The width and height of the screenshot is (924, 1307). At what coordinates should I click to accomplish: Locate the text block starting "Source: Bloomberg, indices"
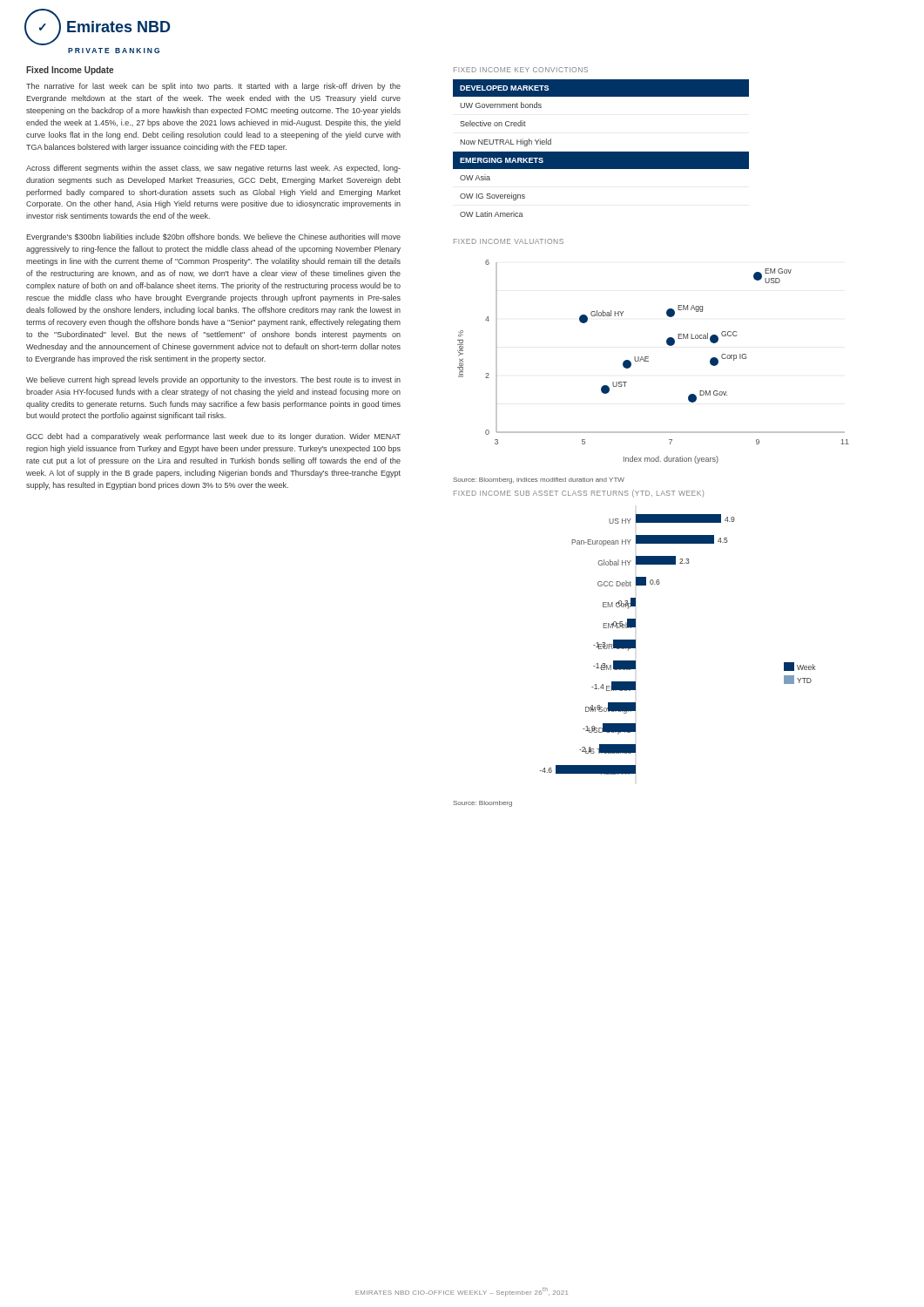(x=539, y=480)
